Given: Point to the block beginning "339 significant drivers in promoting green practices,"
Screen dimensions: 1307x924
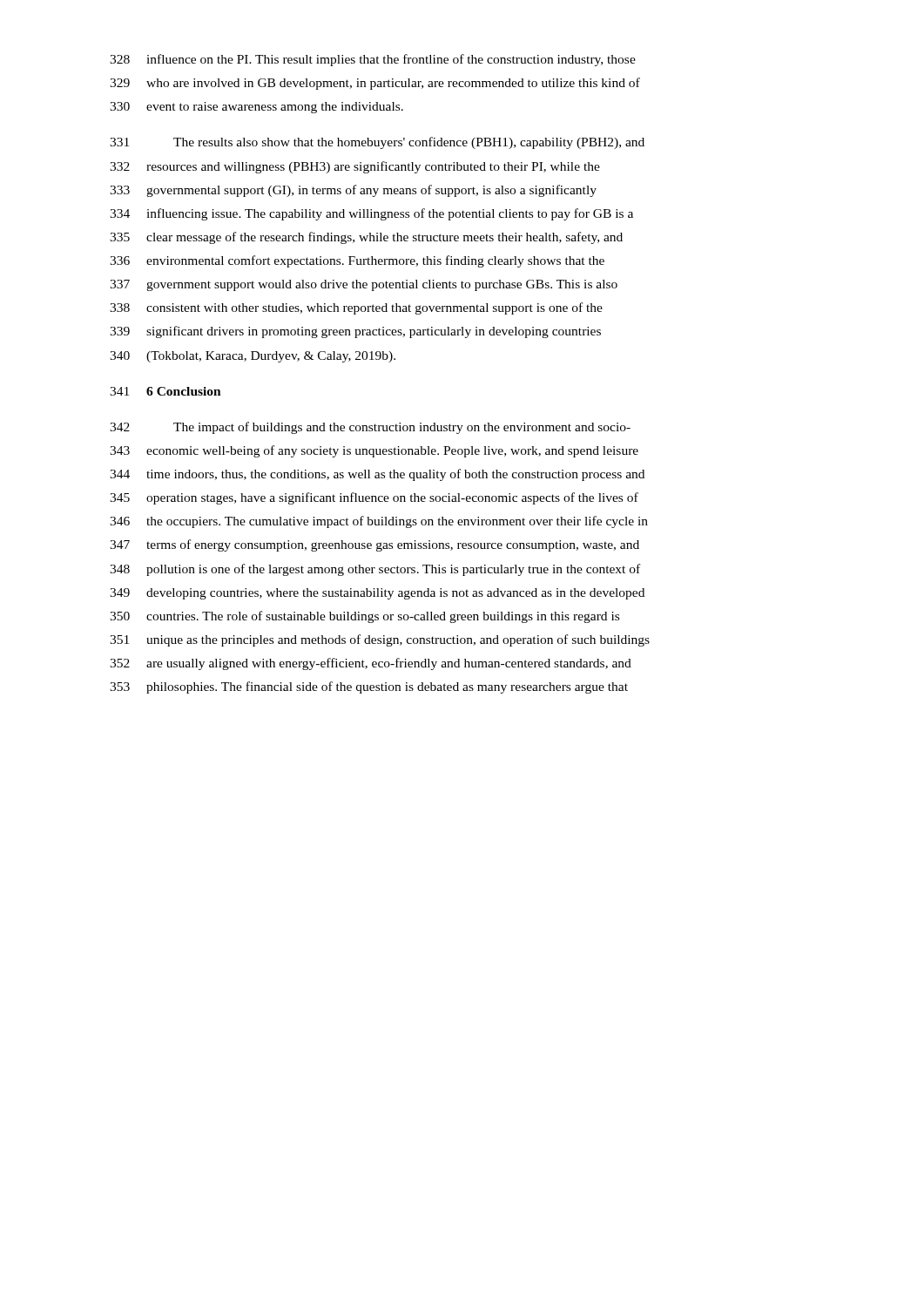Looking at the screenshot, I should pyautogui.click(x=482, y=331).
